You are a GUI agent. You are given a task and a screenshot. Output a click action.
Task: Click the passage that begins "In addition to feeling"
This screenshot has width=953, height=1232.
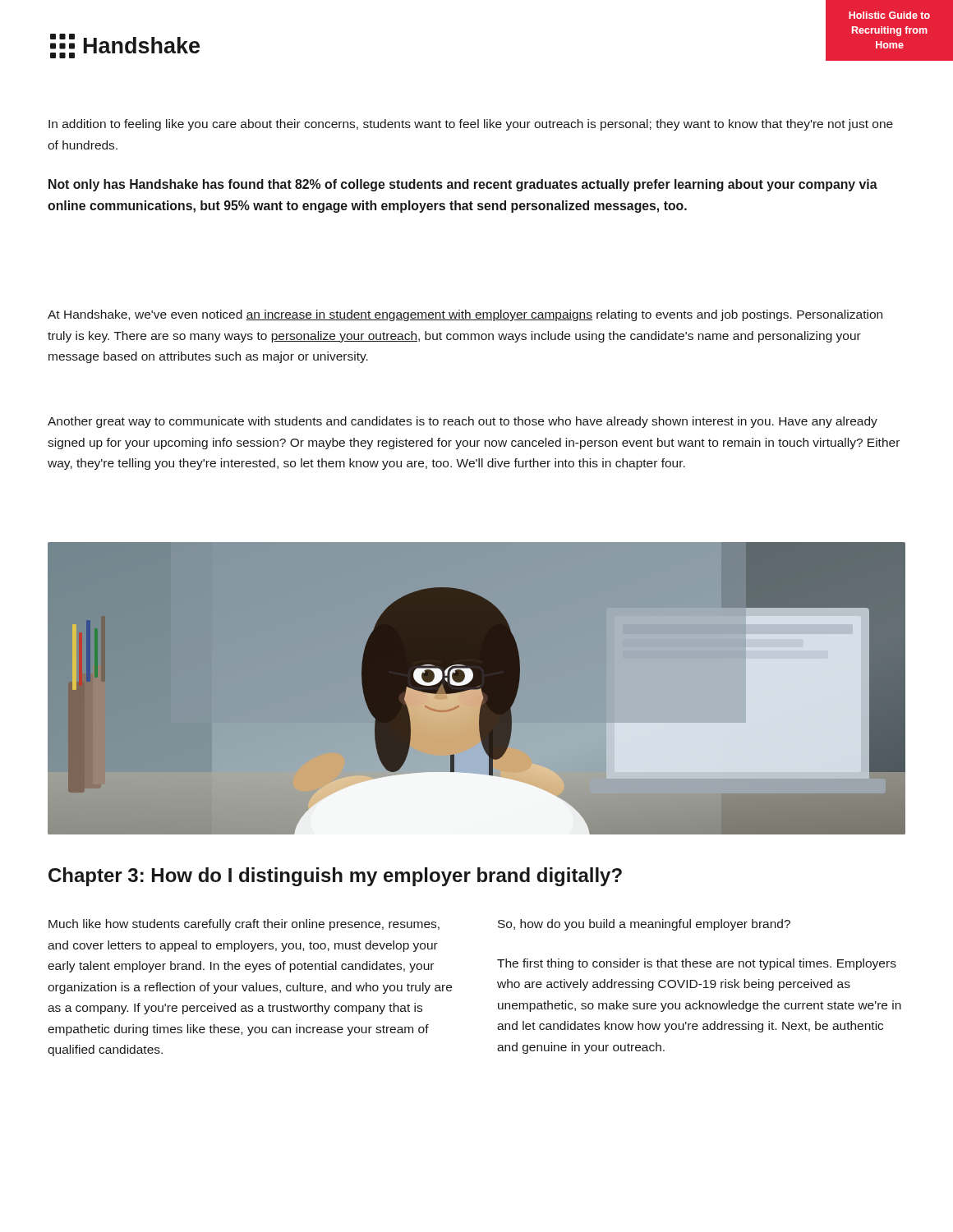click(x=470, y=134)
